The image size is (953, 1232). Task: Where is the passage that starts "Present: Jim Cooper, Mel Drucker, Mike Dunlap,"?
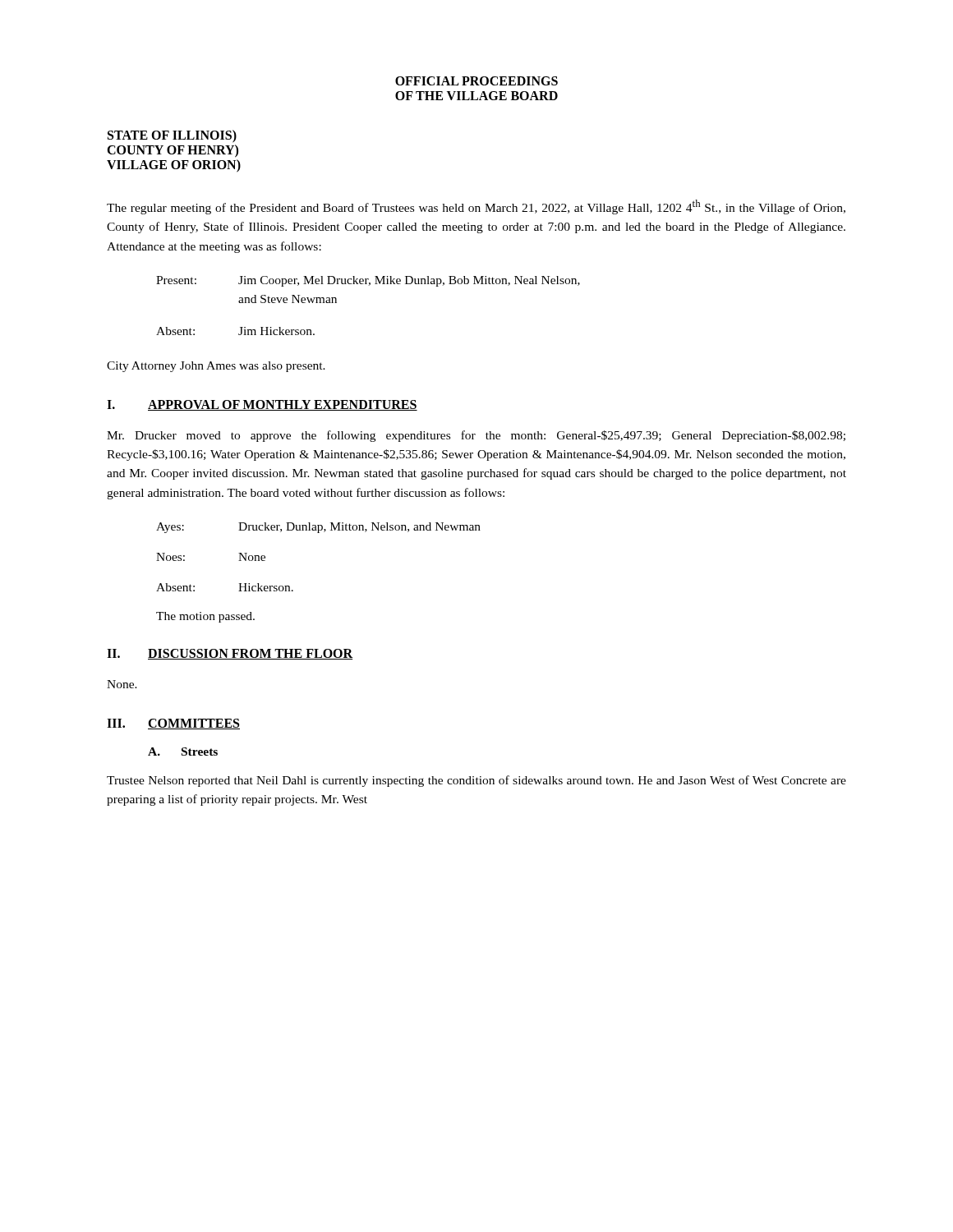click(368, 289)
